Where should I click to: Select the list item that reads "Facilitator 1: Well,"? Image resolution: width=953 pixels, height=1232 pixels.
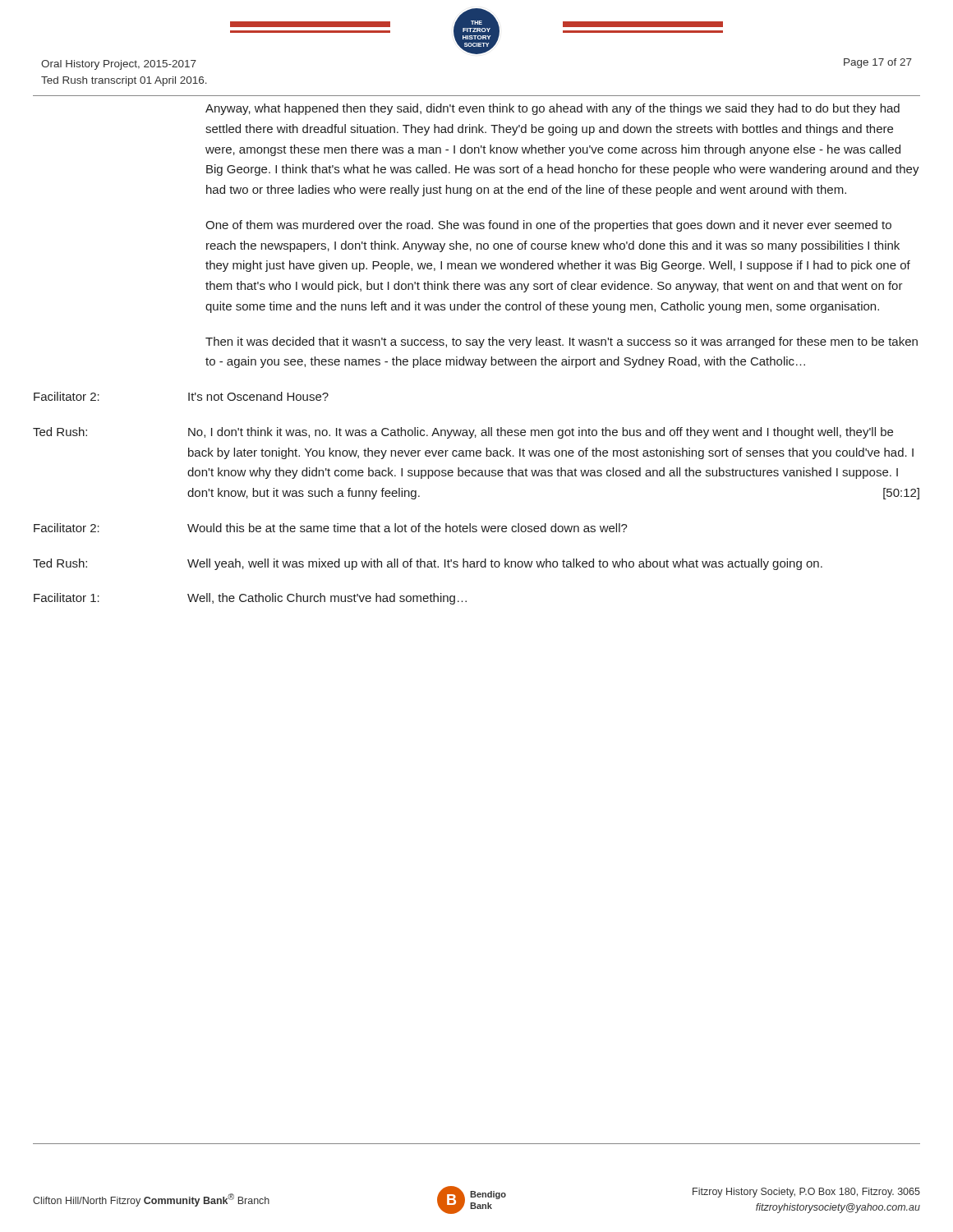point(476,598)
